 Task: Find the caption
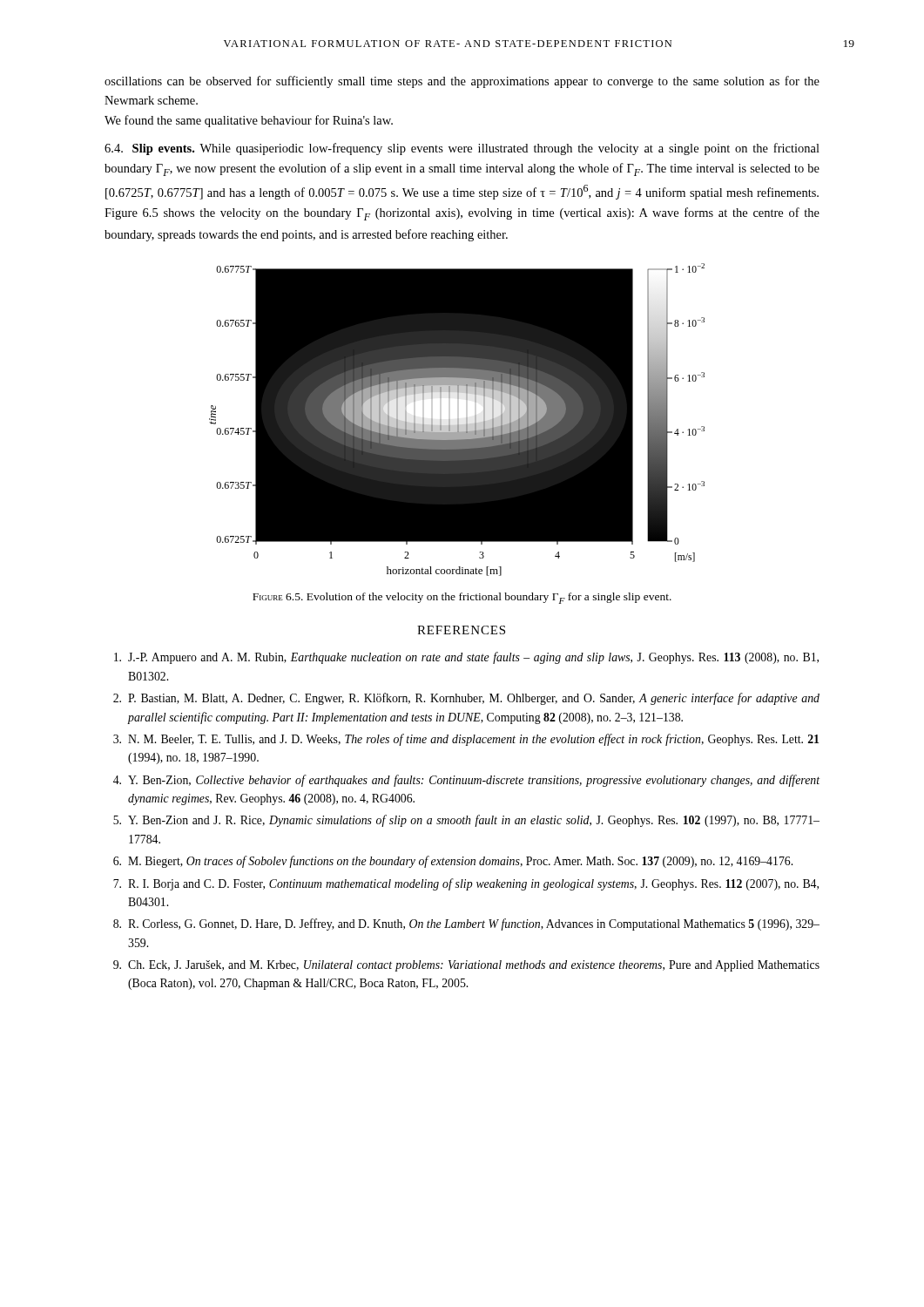tap(462, 597)
